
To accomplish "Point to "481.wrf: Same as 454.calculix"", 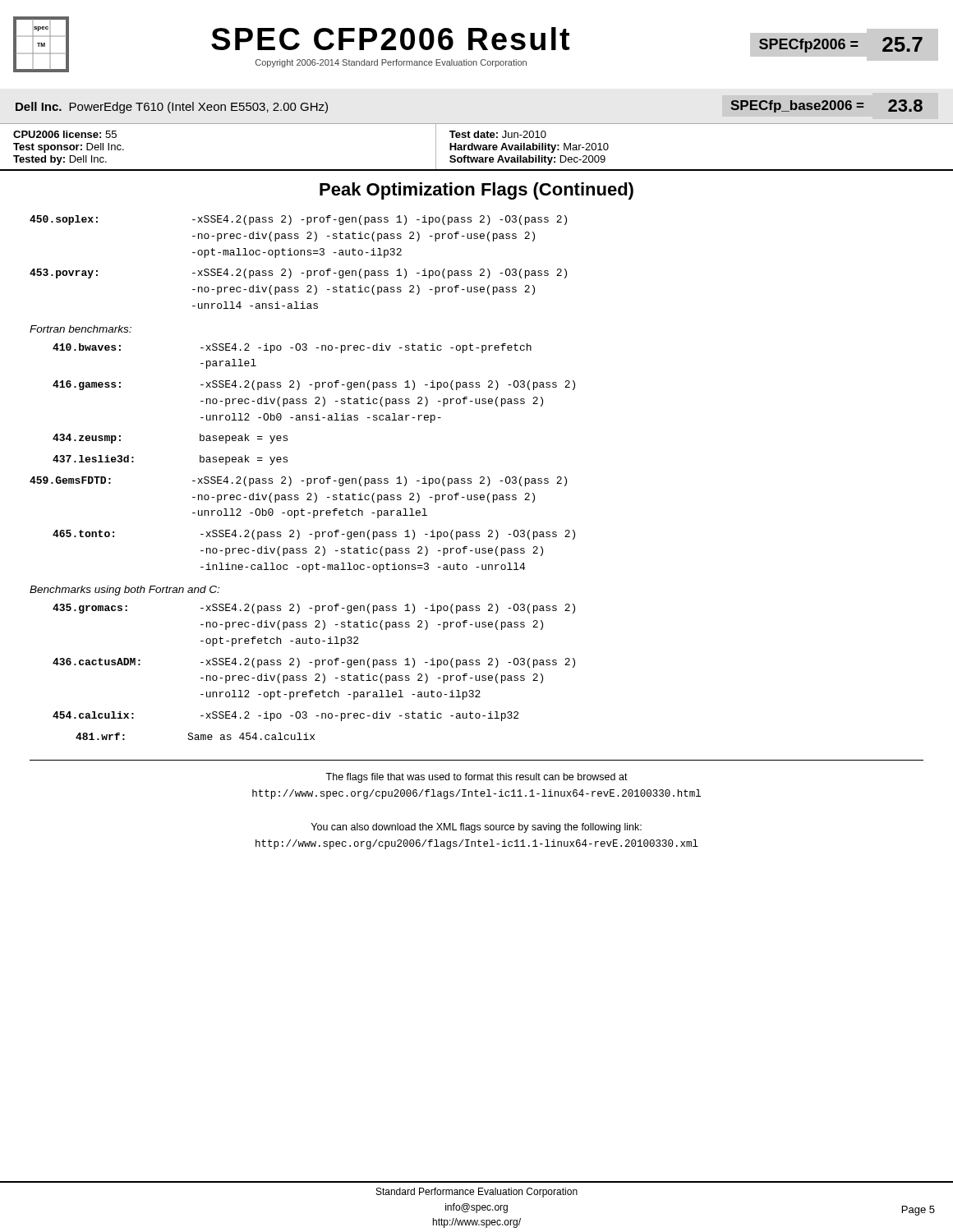I will point(196,737).
